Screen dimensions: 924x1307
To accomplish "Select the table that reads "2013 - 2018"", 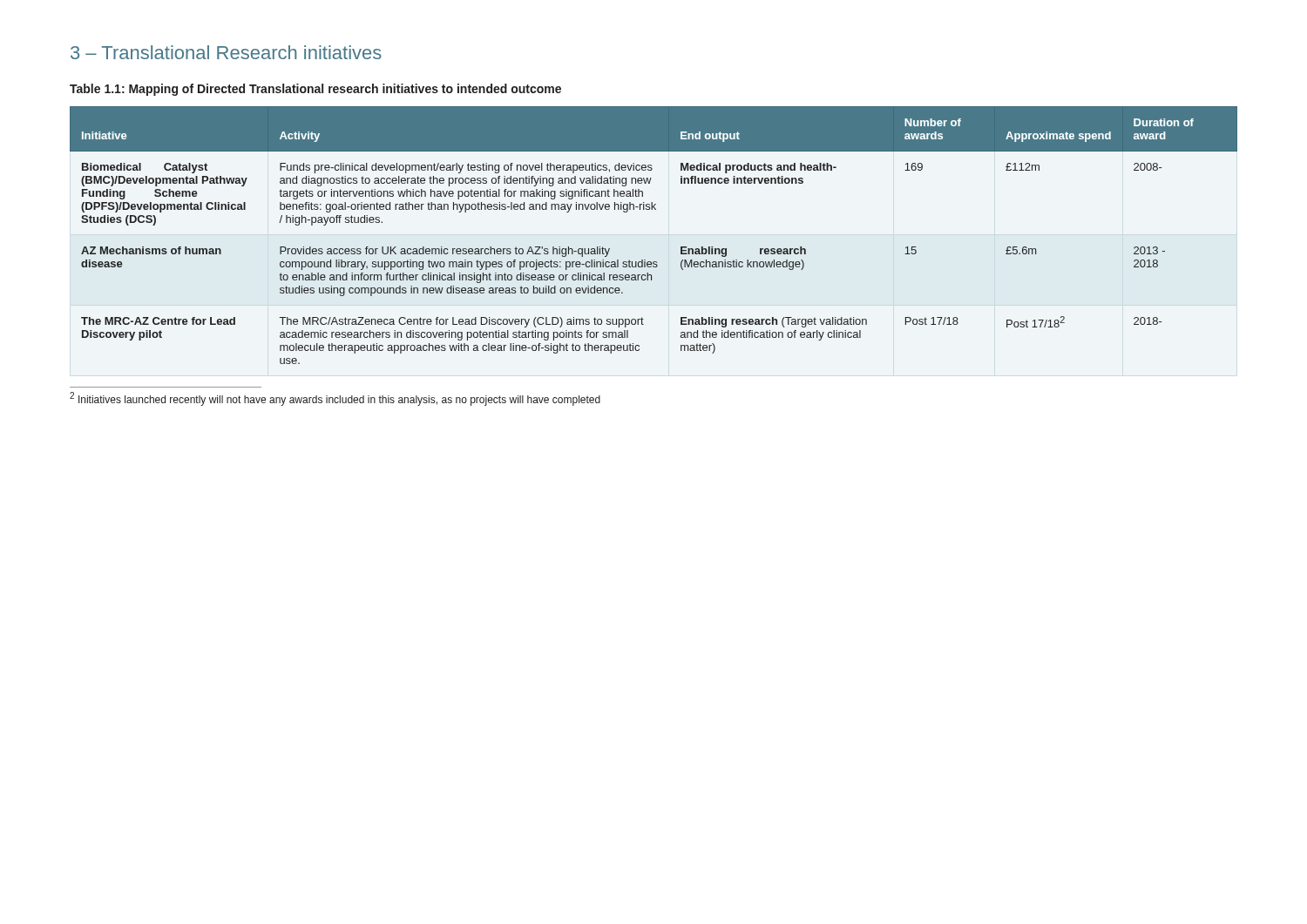I will pos(654,241).
